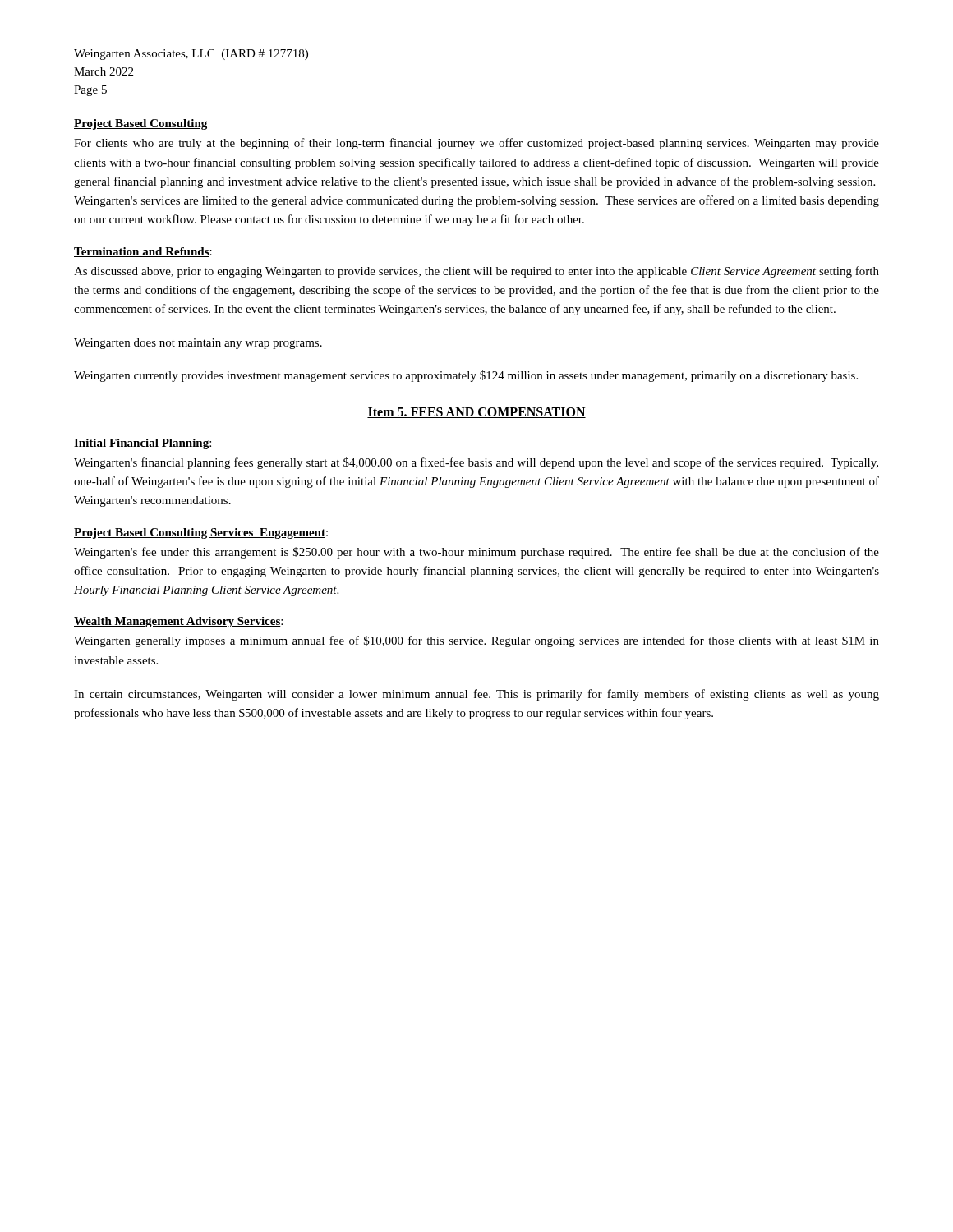Click on the section header that reads "Termination and Refunds:"
The width and height of the screenshot is (953, 1232).
point(143,251)
